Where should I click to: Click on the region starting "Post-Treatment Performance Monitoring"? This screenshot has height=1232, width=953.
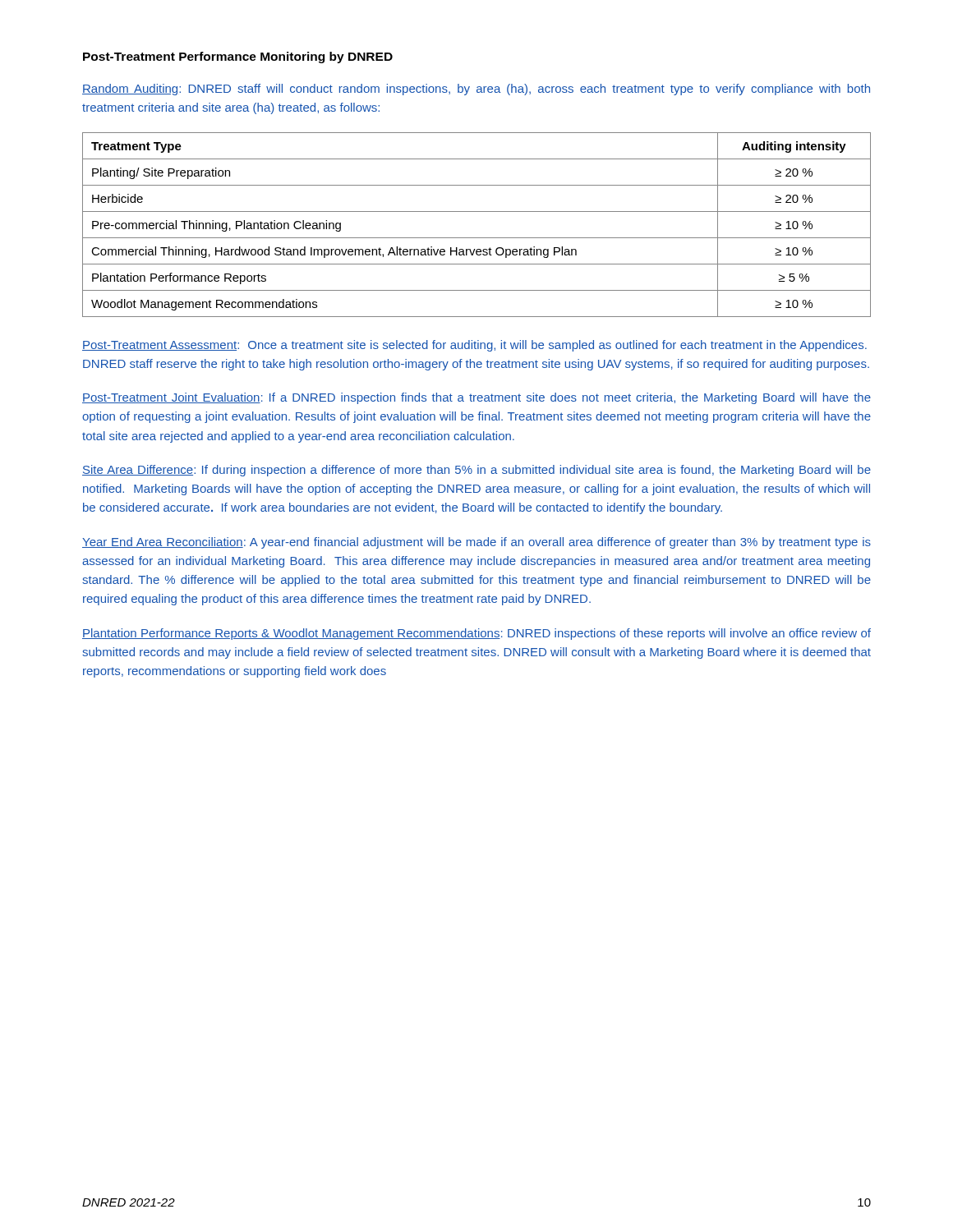coord(237,56)
